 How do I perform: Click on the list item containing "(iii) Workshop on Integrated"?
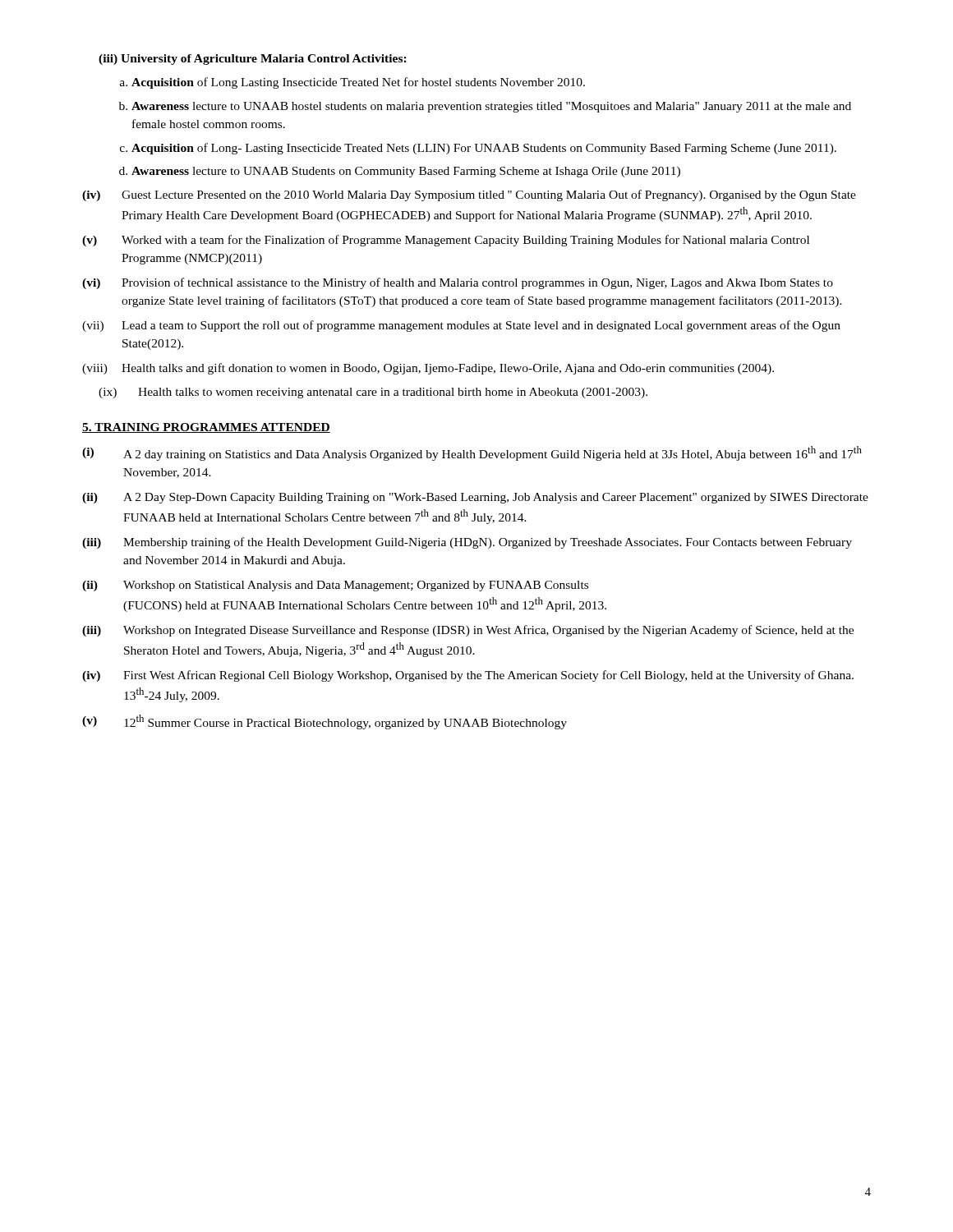476,641
